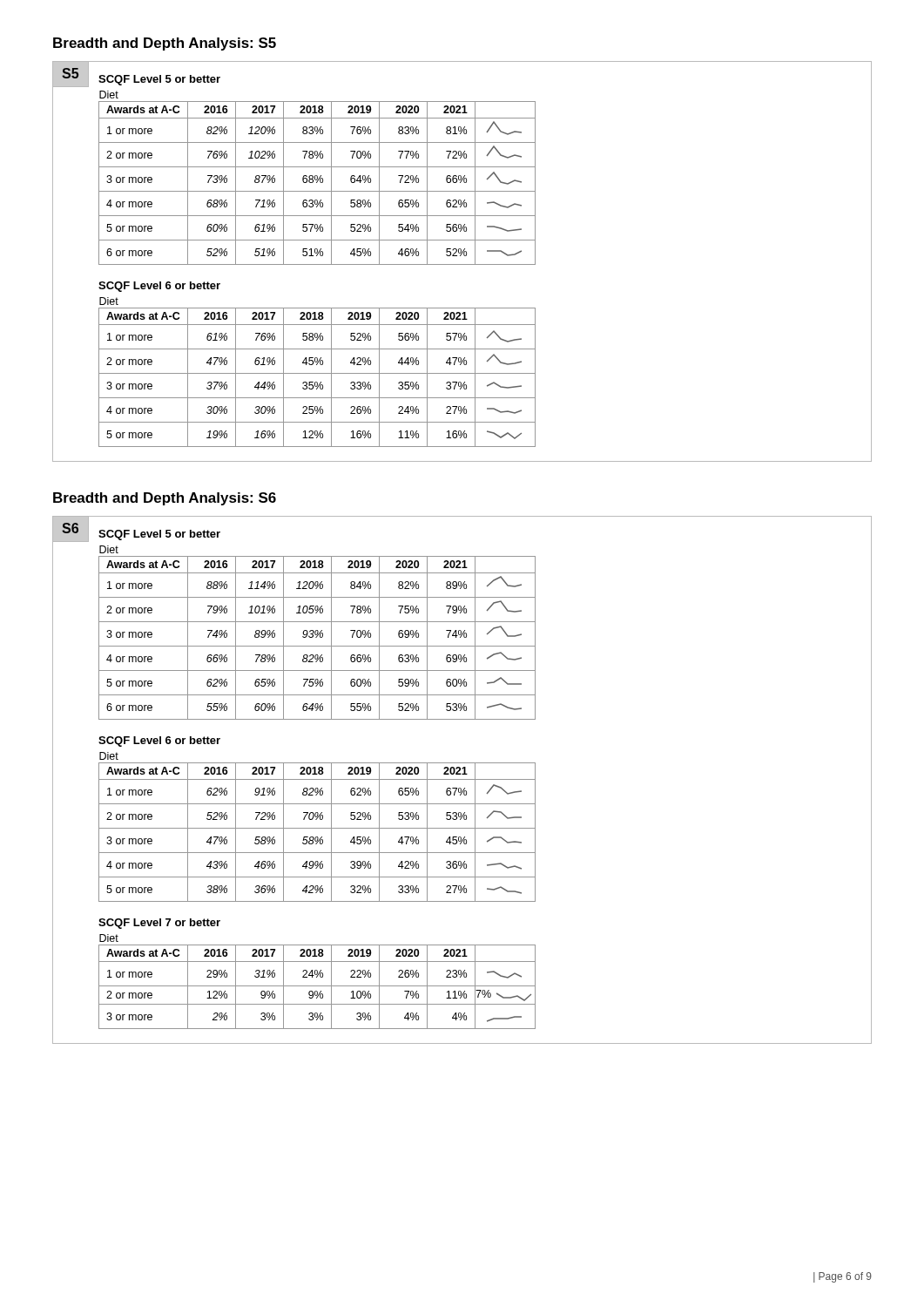This screenshot has height=1307, width=924.
Task: Click on the section header that says "Breadth and Depth Analysis: S5"
Action: 164,43
